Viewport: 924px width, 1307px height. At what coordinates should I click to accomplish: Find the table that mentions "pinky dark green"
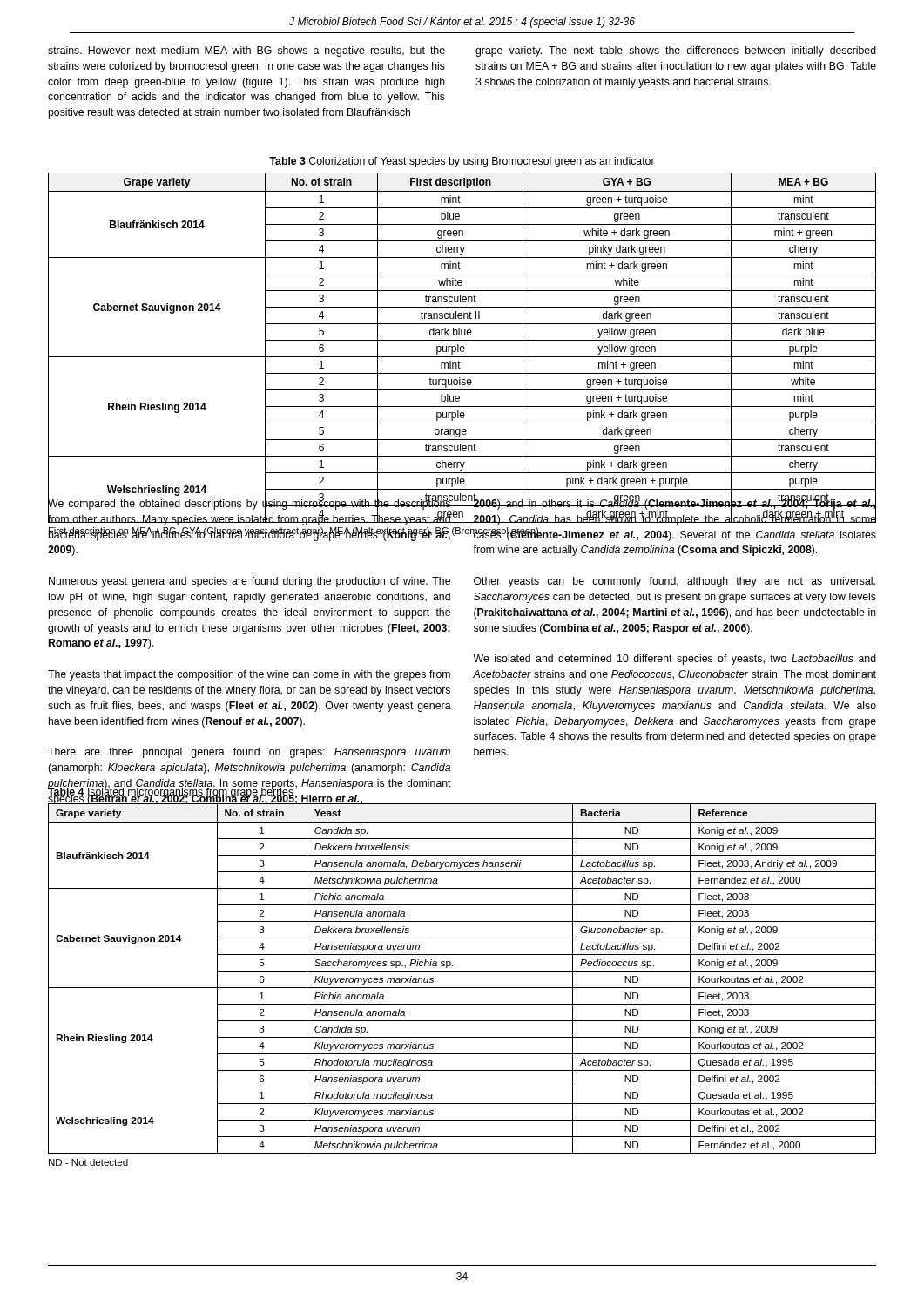point(462,354)
